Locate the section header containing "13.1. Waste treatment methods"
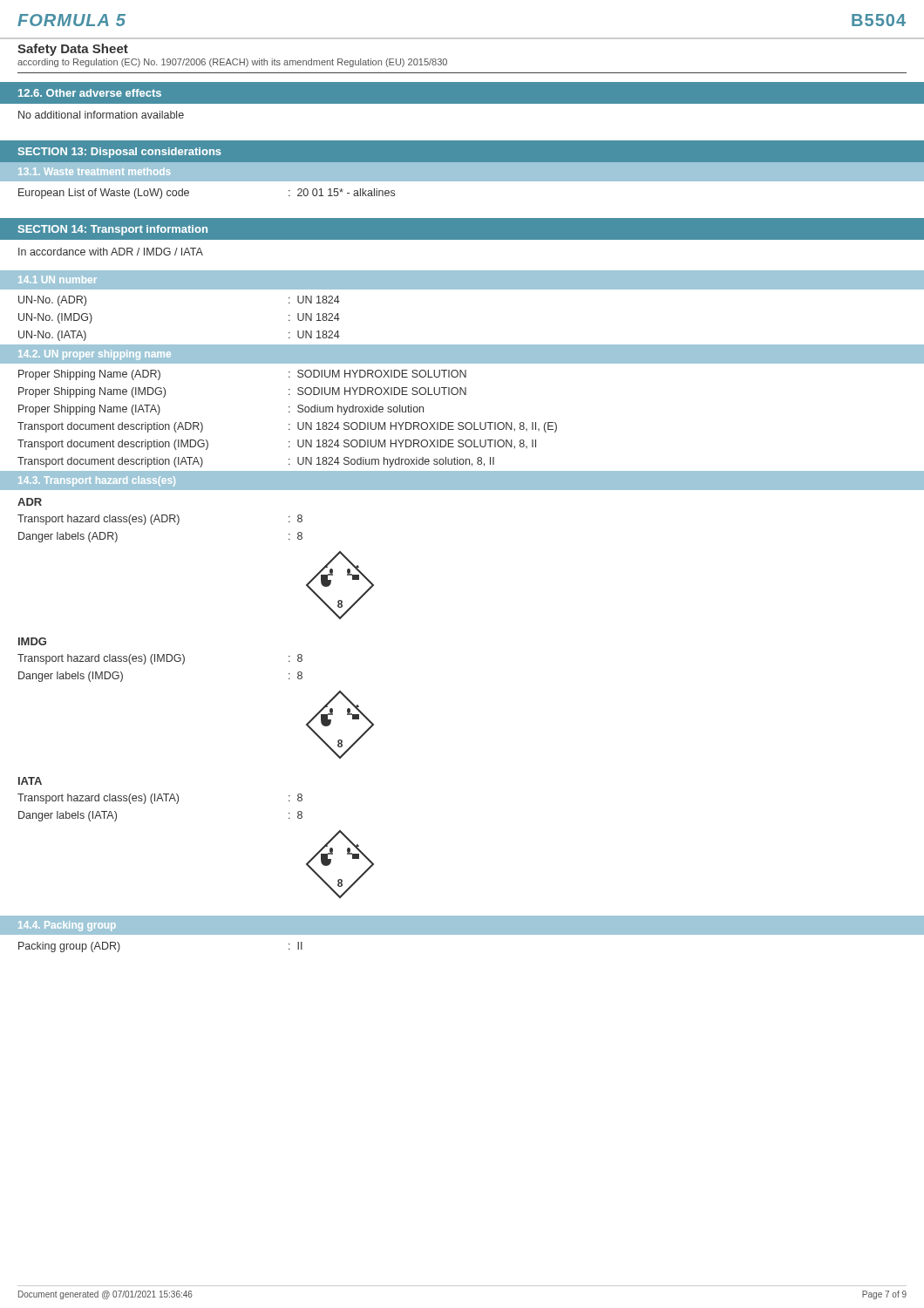This screenshot has width=924, height=1308. coord(94,172)
